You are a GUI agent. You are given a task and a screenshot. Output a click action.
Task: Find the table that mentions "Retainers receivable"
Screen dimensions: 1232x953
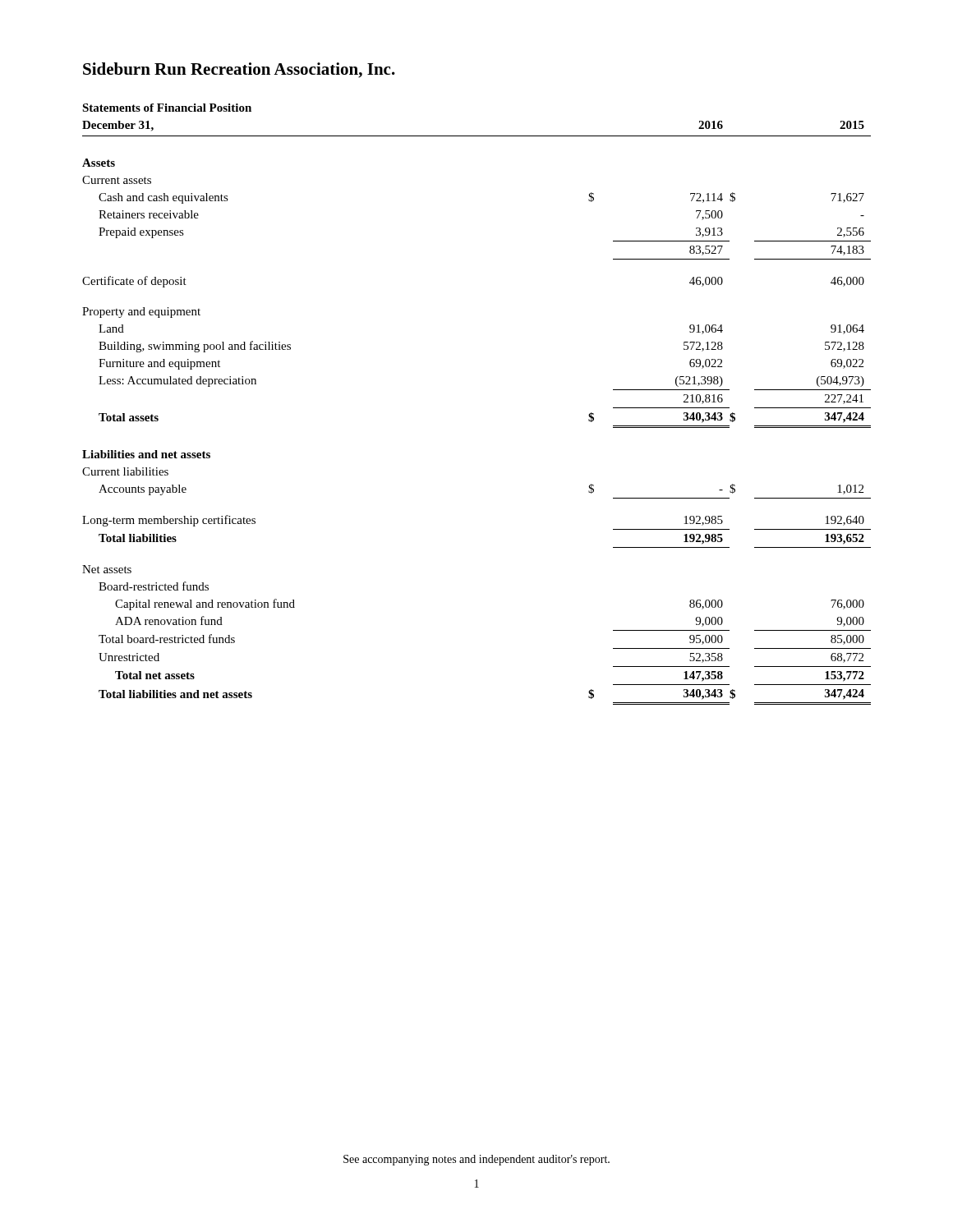[x=476, y=410]
